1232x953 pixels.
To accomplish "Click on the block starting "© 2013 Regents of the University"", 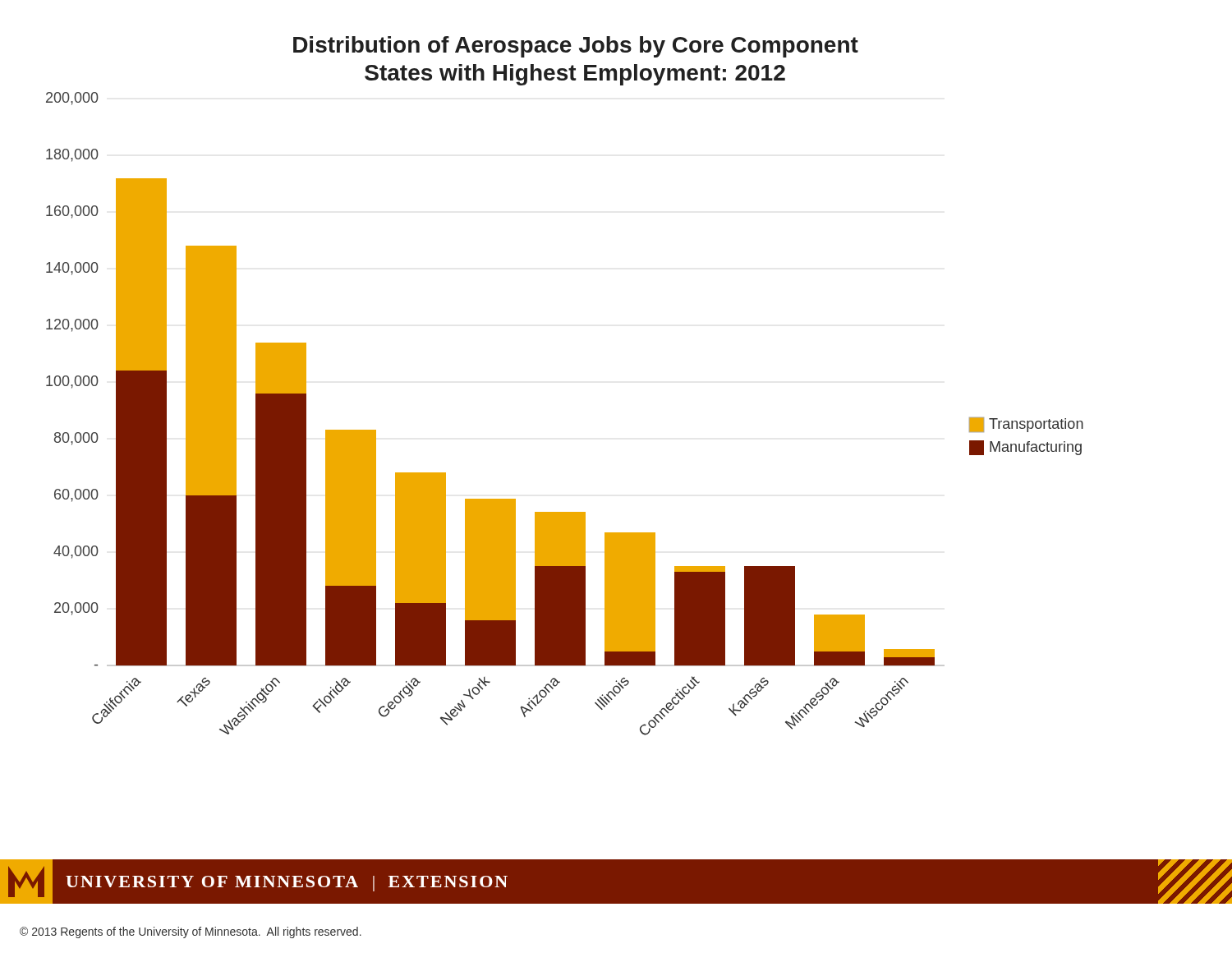I will pos(191,932).
